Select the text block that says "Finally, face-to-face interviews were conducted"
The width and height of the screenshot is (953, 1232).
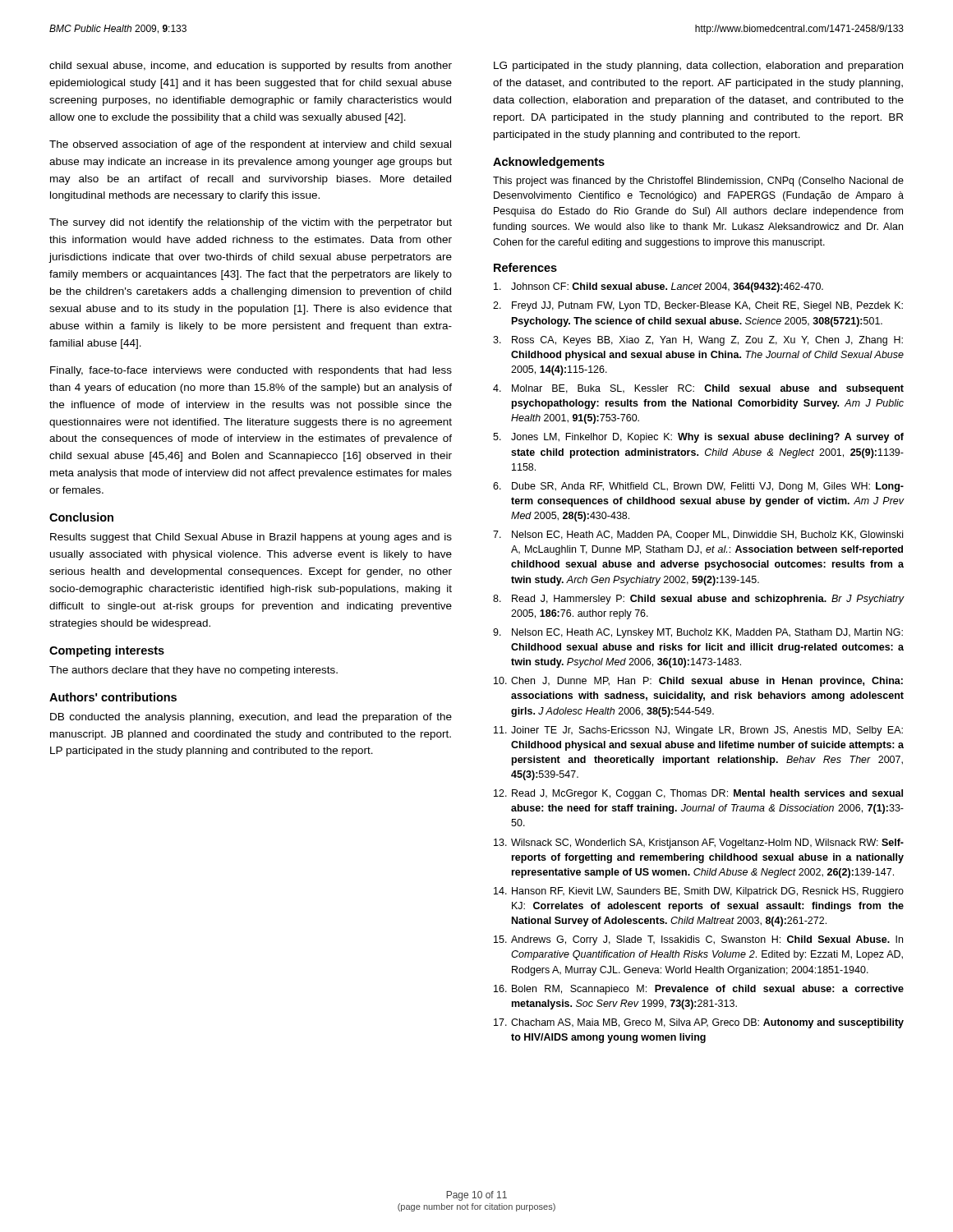point(251,431)
